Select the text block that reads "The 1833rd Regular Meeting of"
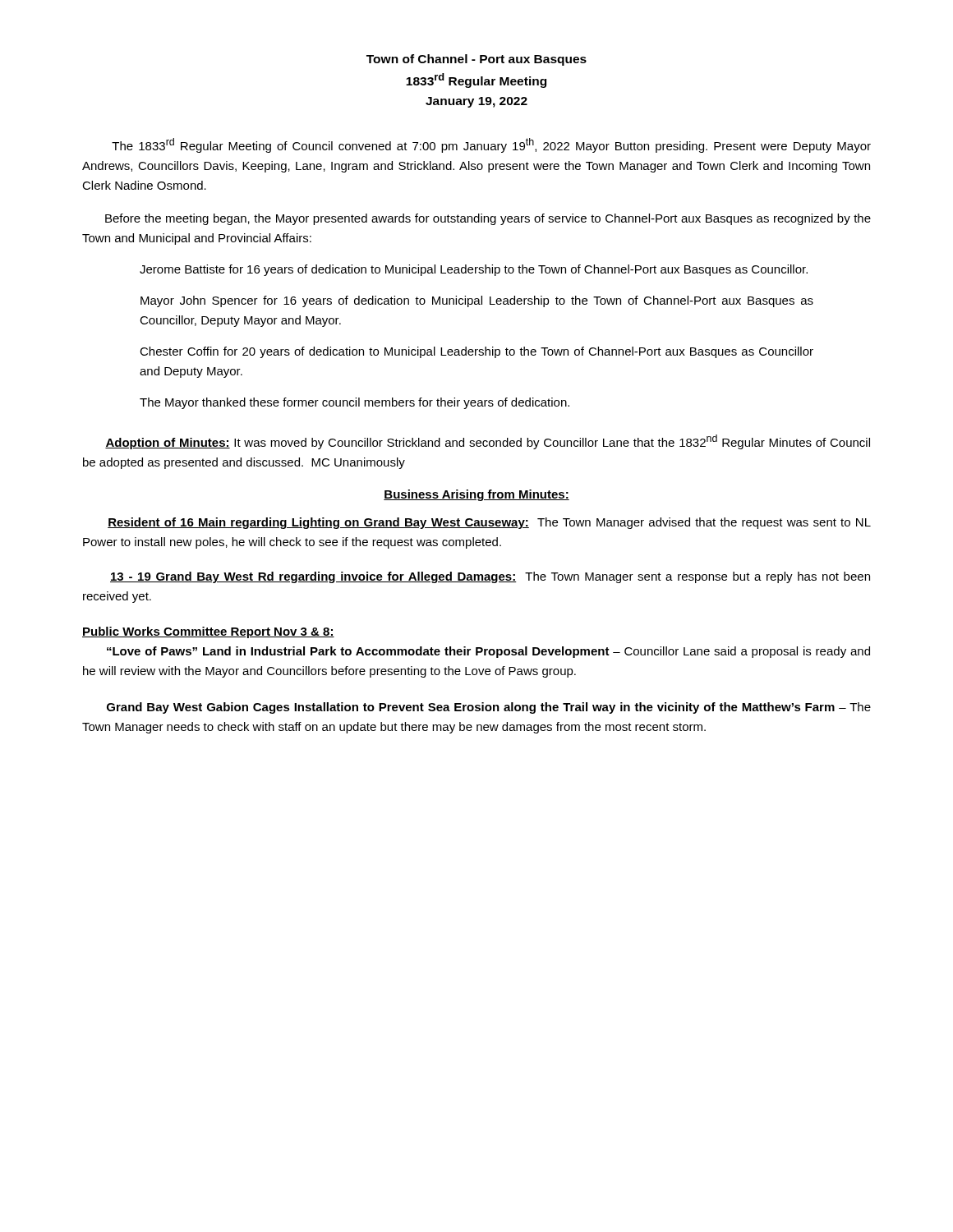Image resolution: width=953 pixels, height=1232 pixels. click(x=476, y=164)
